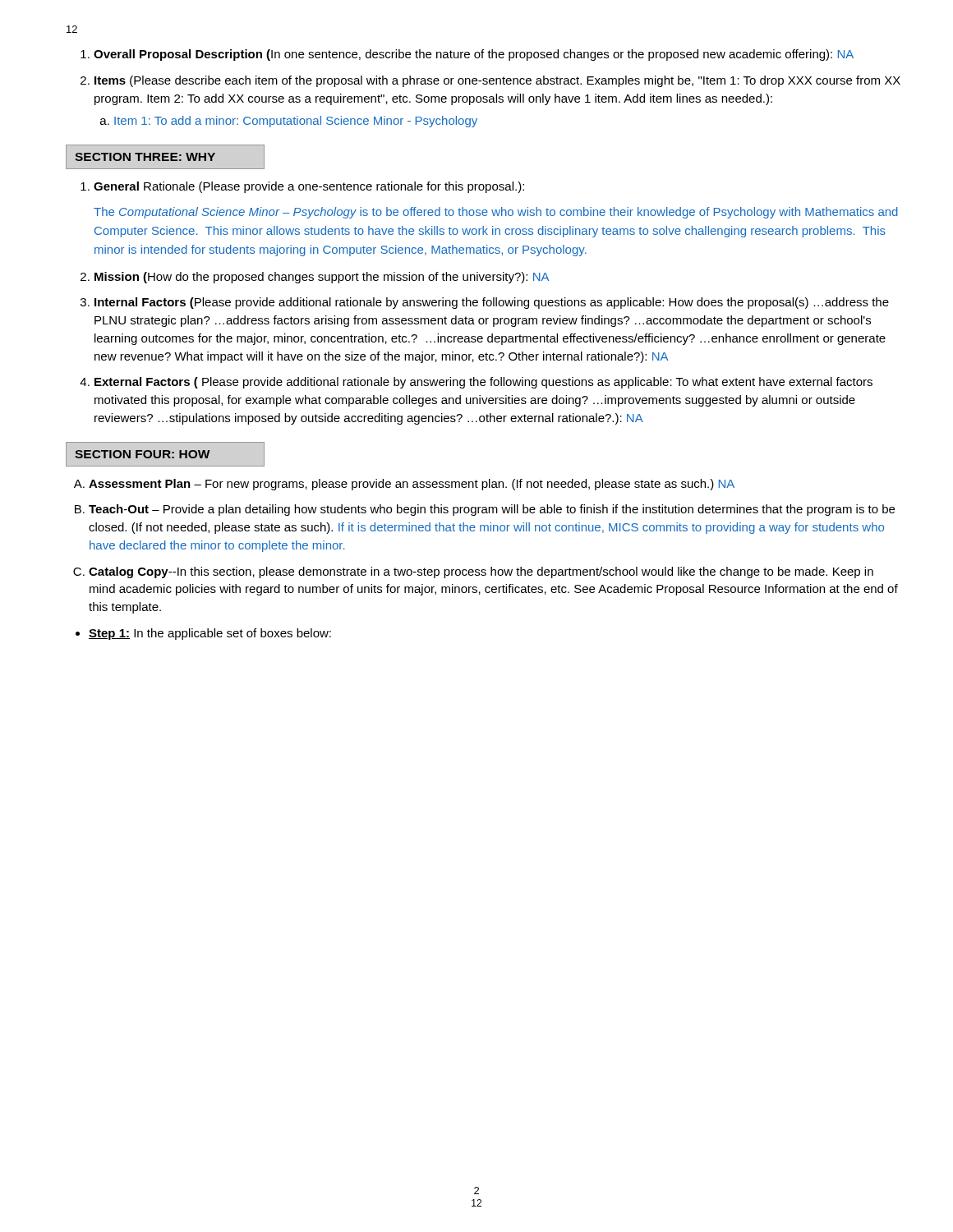Click on the list item that says "Teach-Out – Provide a"
Image resolution: width=953 pixels, height=1232 pixels.
click(x=492, y=527)
